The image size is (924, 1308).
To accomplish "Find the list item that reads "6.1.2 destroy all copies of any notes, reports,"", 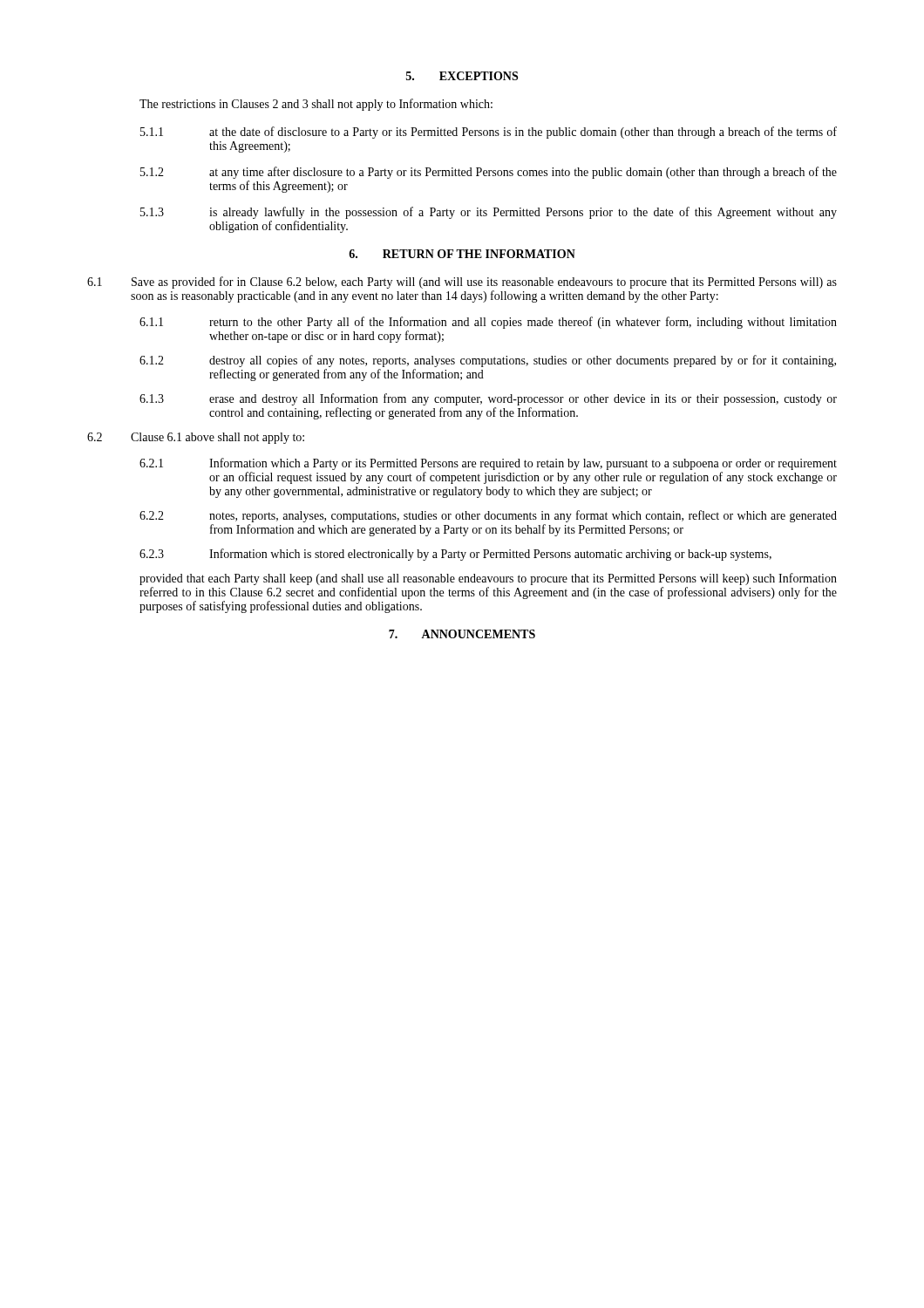I will 488,368.
